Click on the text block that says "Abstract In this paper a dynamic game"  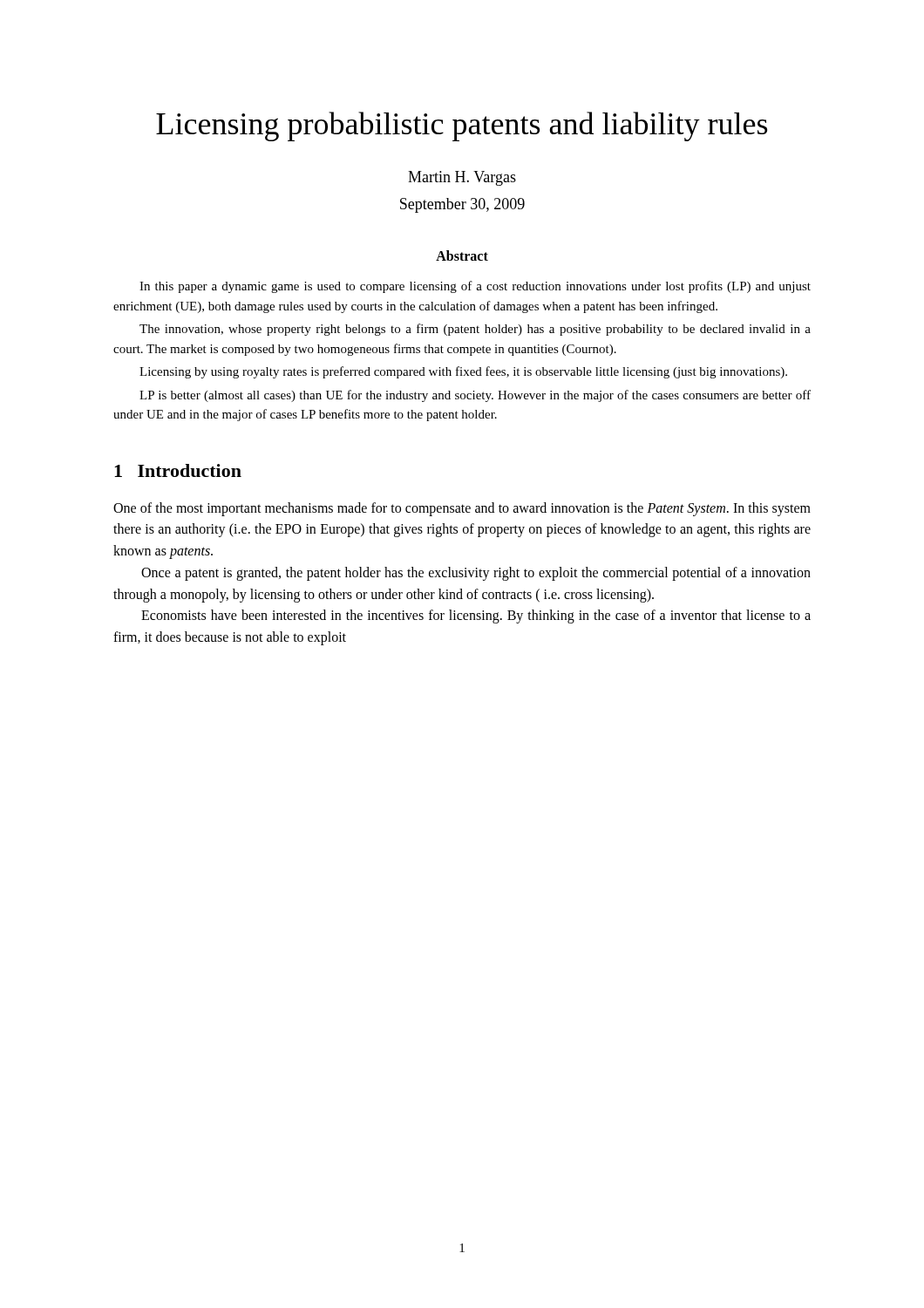coord(462,336)
